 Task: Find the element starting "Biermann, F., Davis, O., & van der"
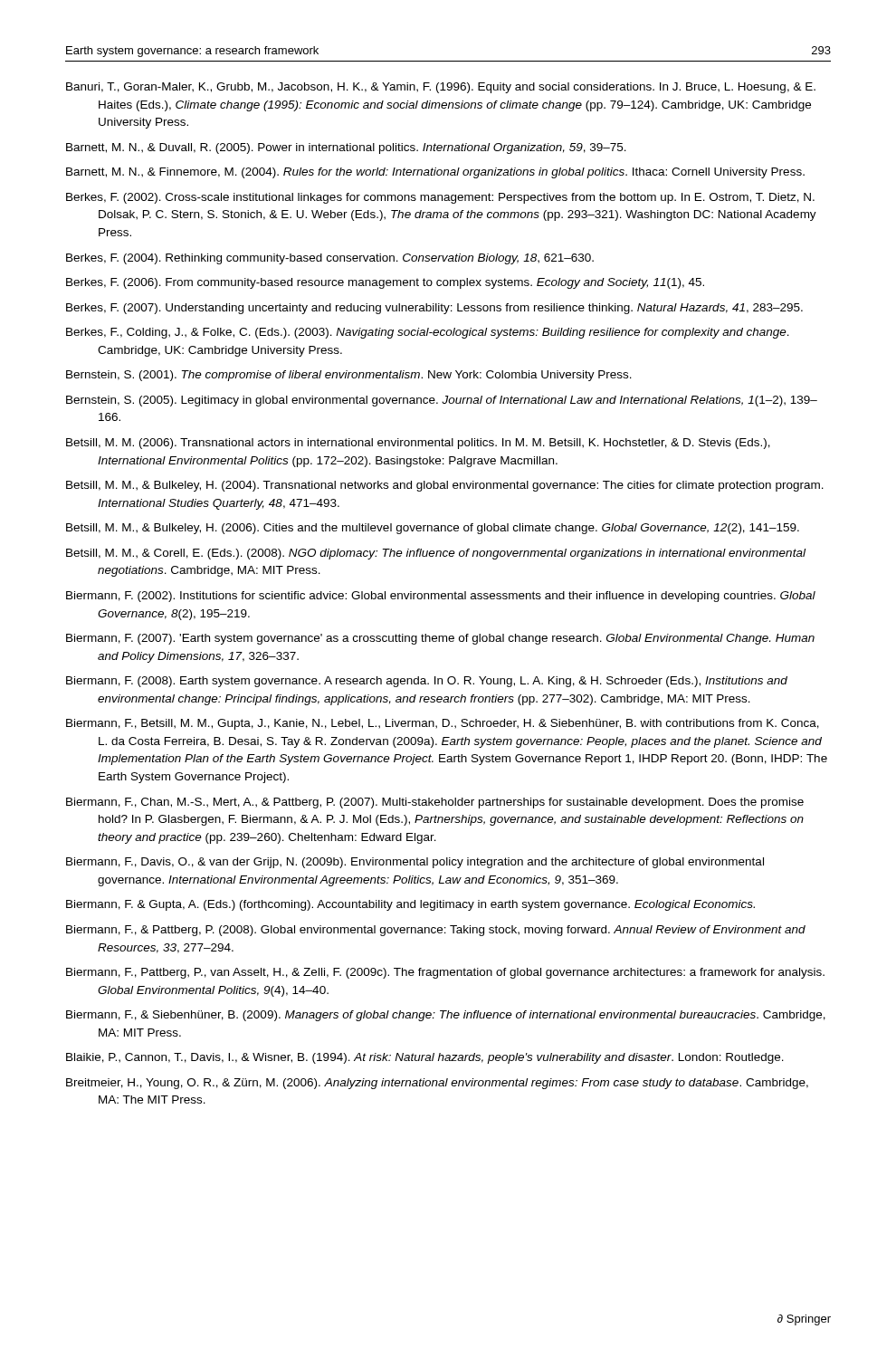415,870
